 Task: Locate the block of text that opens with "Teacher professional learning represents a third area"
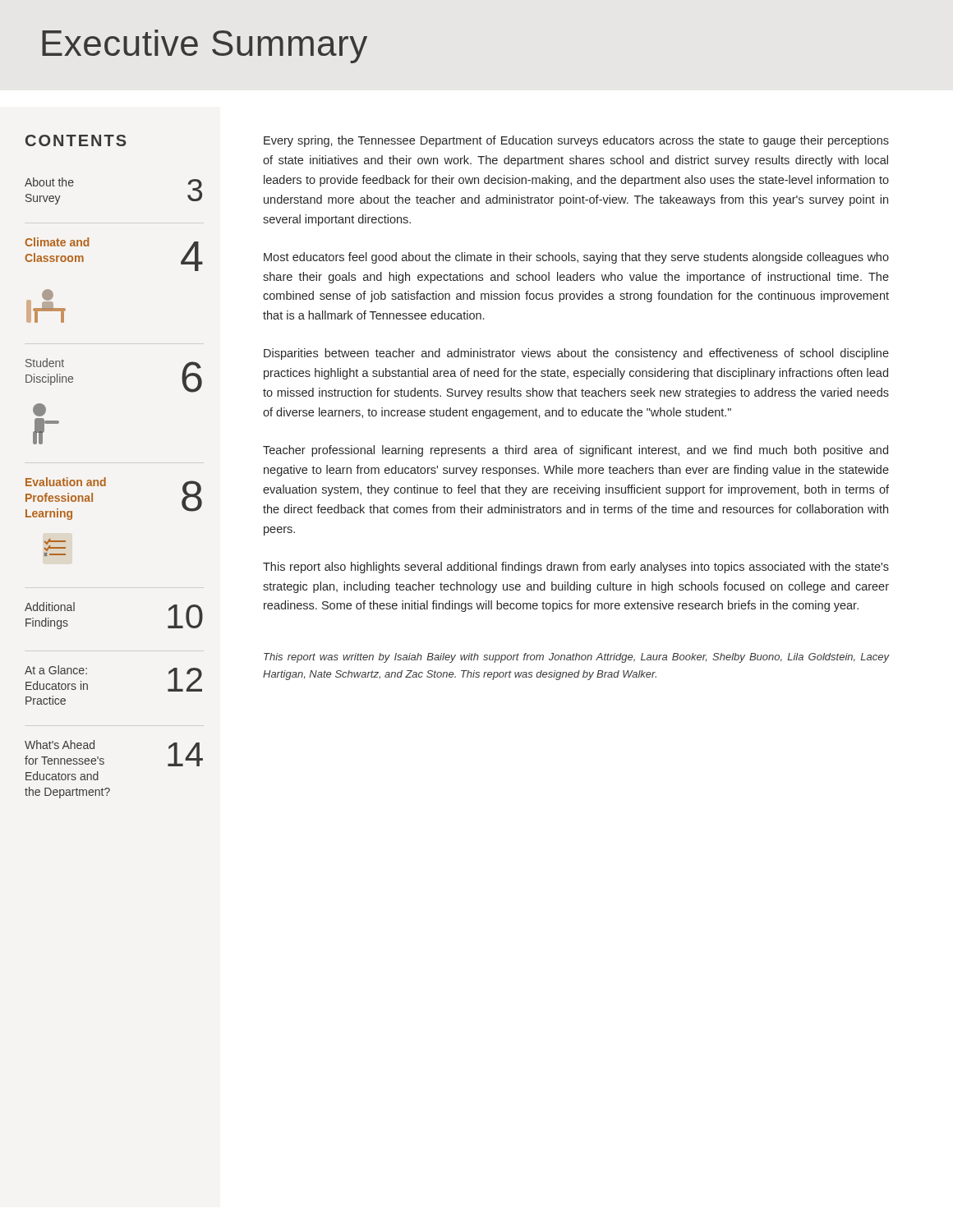(x=576, y=489)
